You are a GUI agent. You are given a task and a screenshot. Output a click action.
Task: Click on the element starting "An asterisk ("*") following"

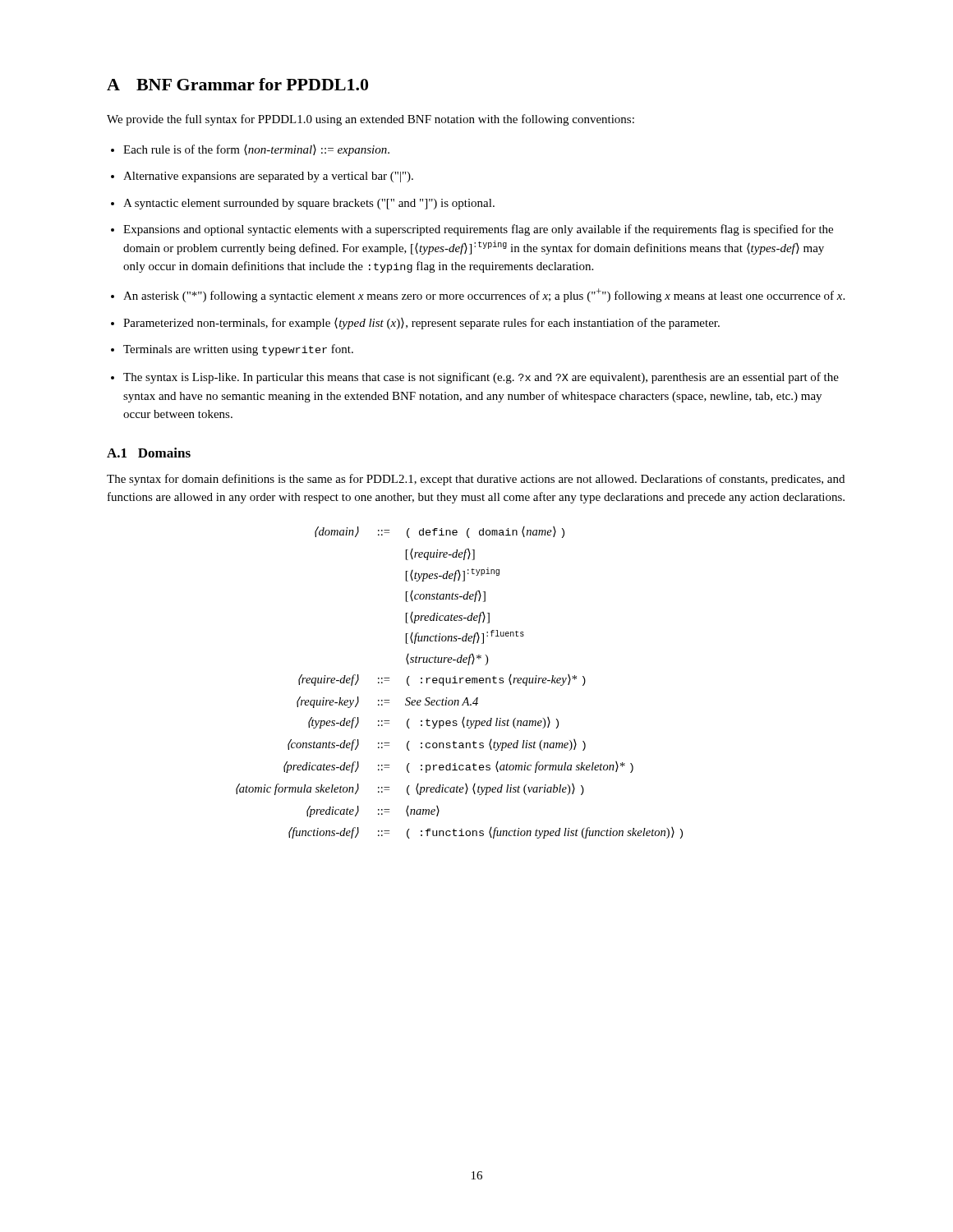click(x=484, y=294)
